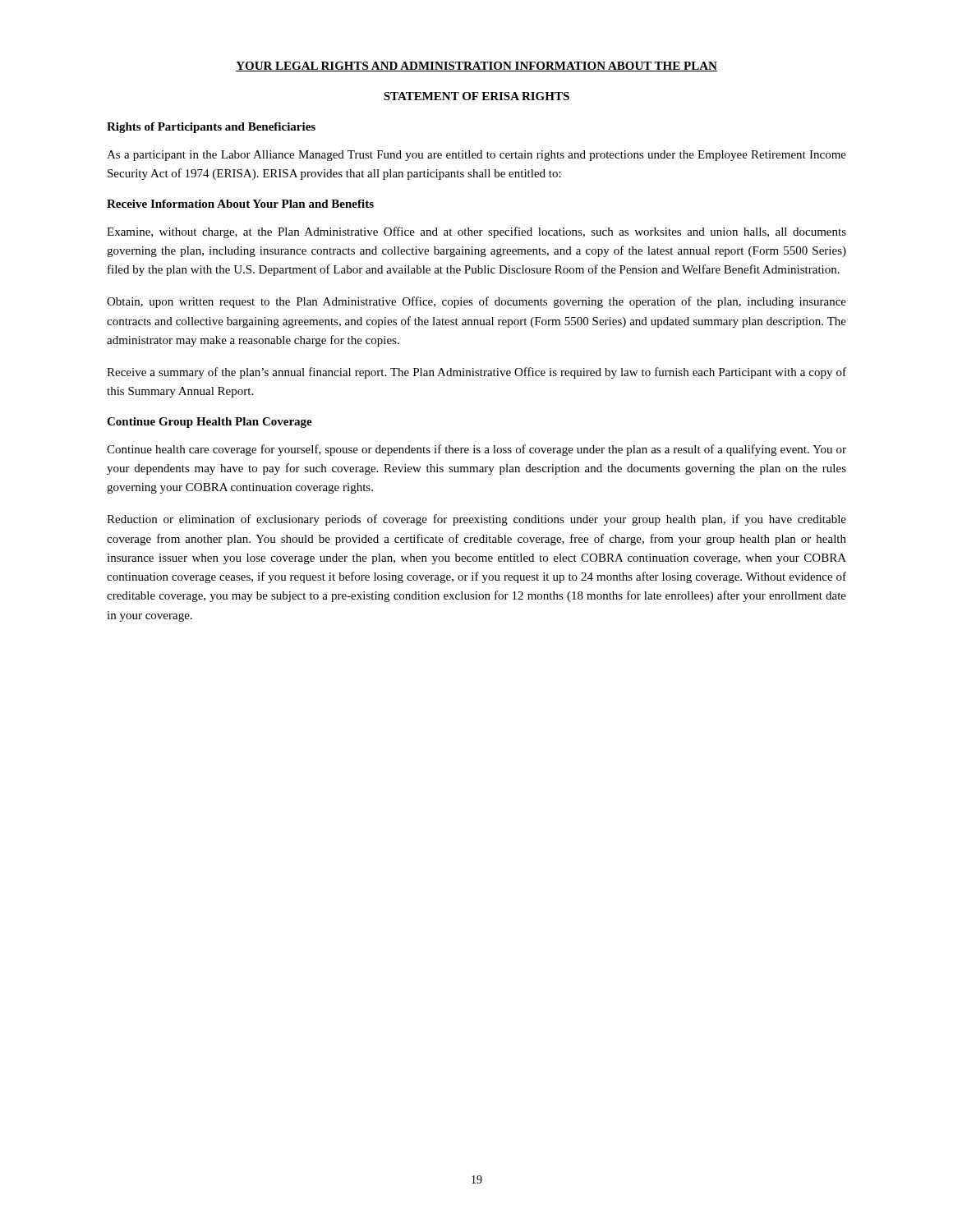This screenshot has height=1232, width=953.
Task: Click on the element starting "Examine, without charge,"
Action: pyautogui.click(x=476, y=250)
